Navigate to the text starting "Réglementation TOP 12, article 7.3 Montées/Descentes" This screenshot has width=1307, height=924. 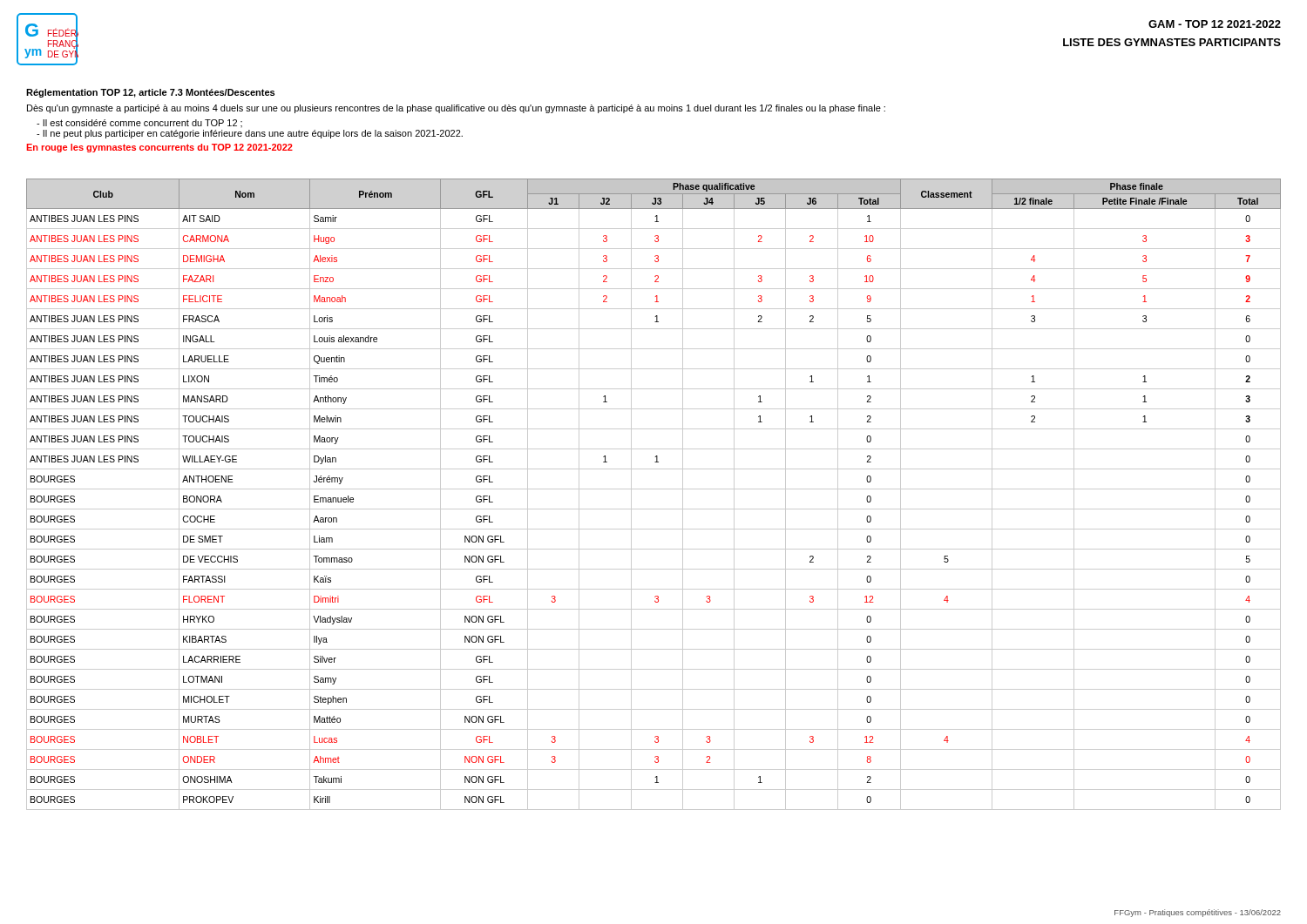point(151,92)
